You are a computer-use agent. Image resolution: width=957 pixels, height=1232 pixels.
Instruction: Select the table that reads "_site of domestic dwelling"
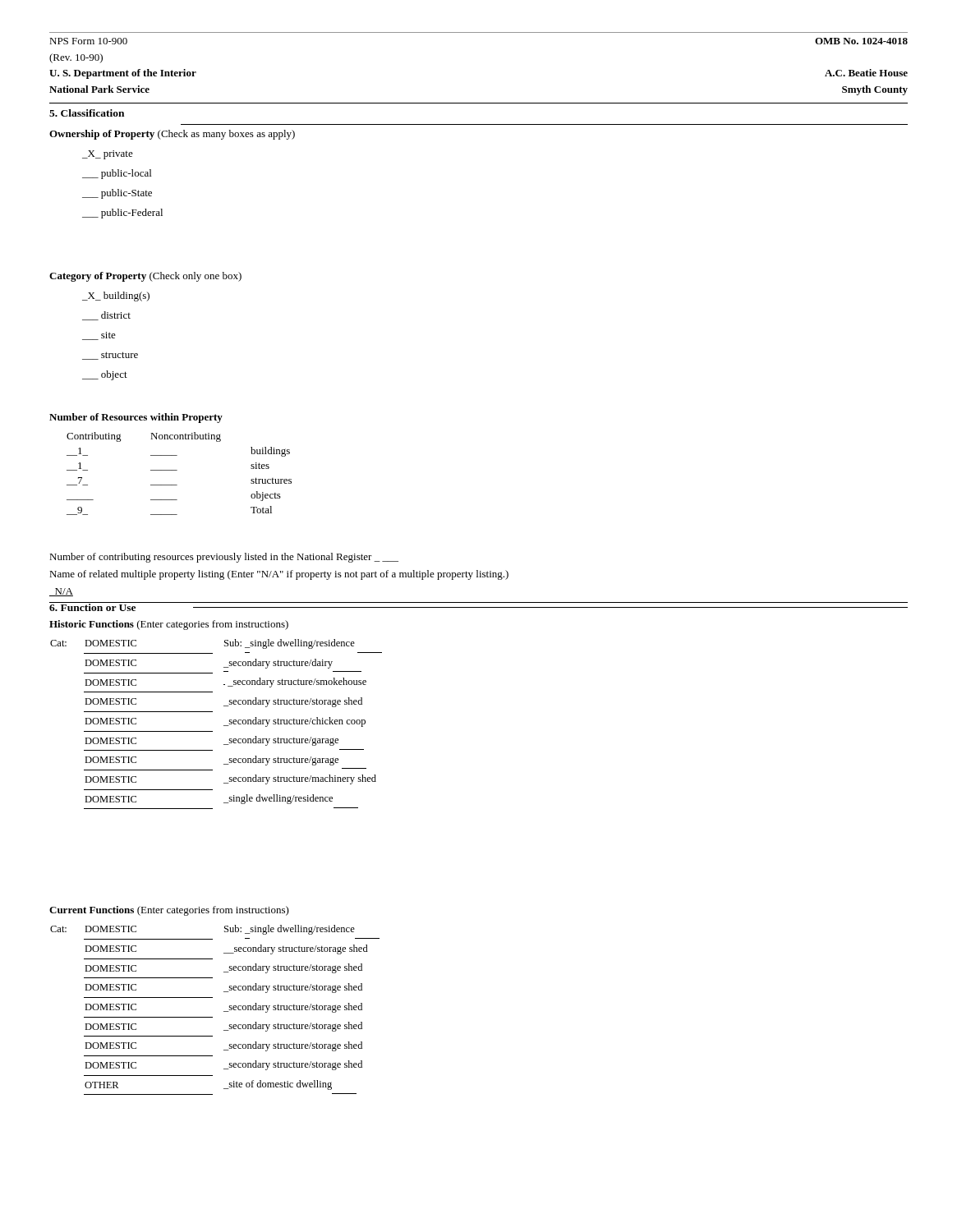[x=215, y=1007]
